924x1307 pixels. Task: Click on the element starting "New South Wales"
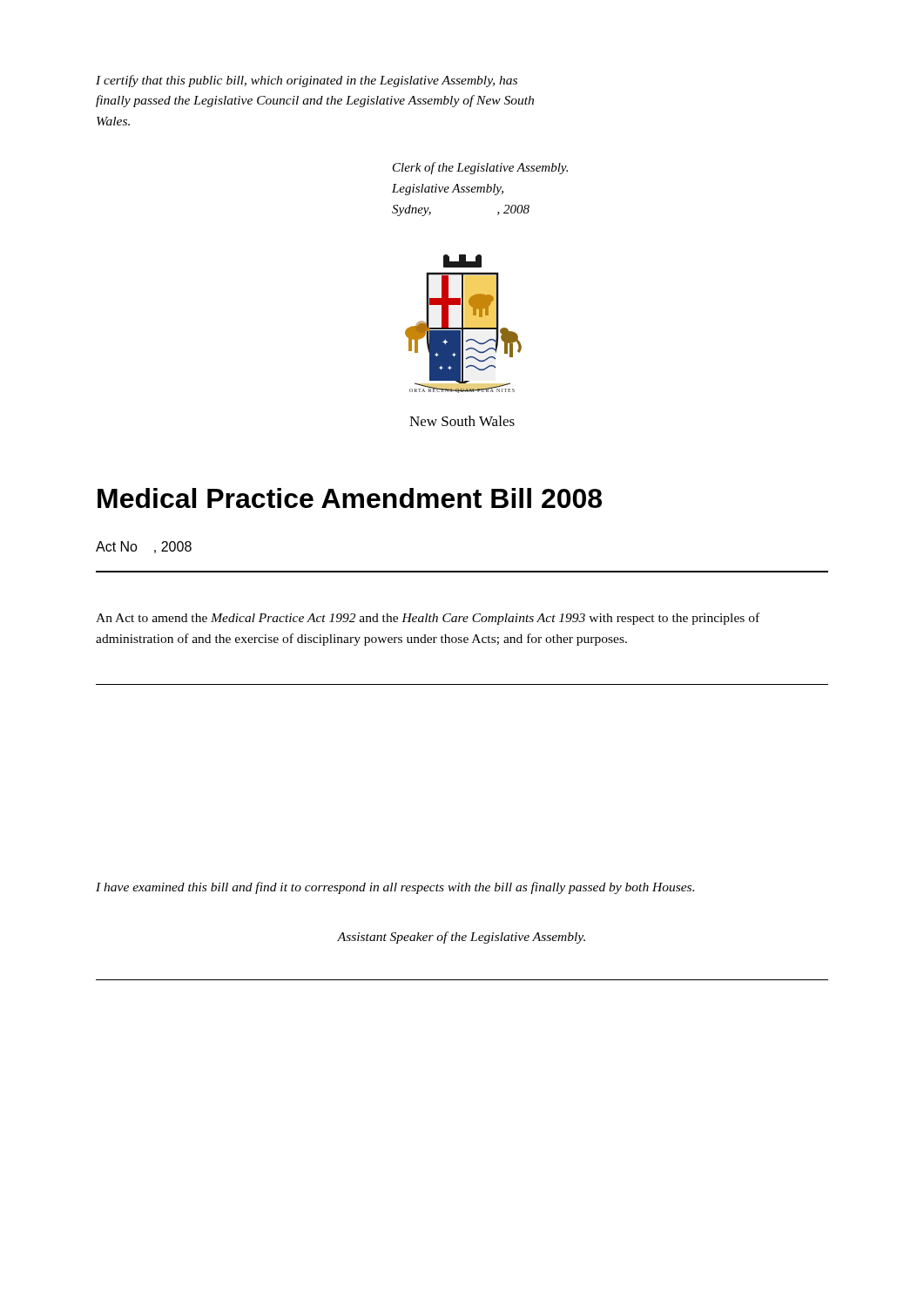pos(462,421)
